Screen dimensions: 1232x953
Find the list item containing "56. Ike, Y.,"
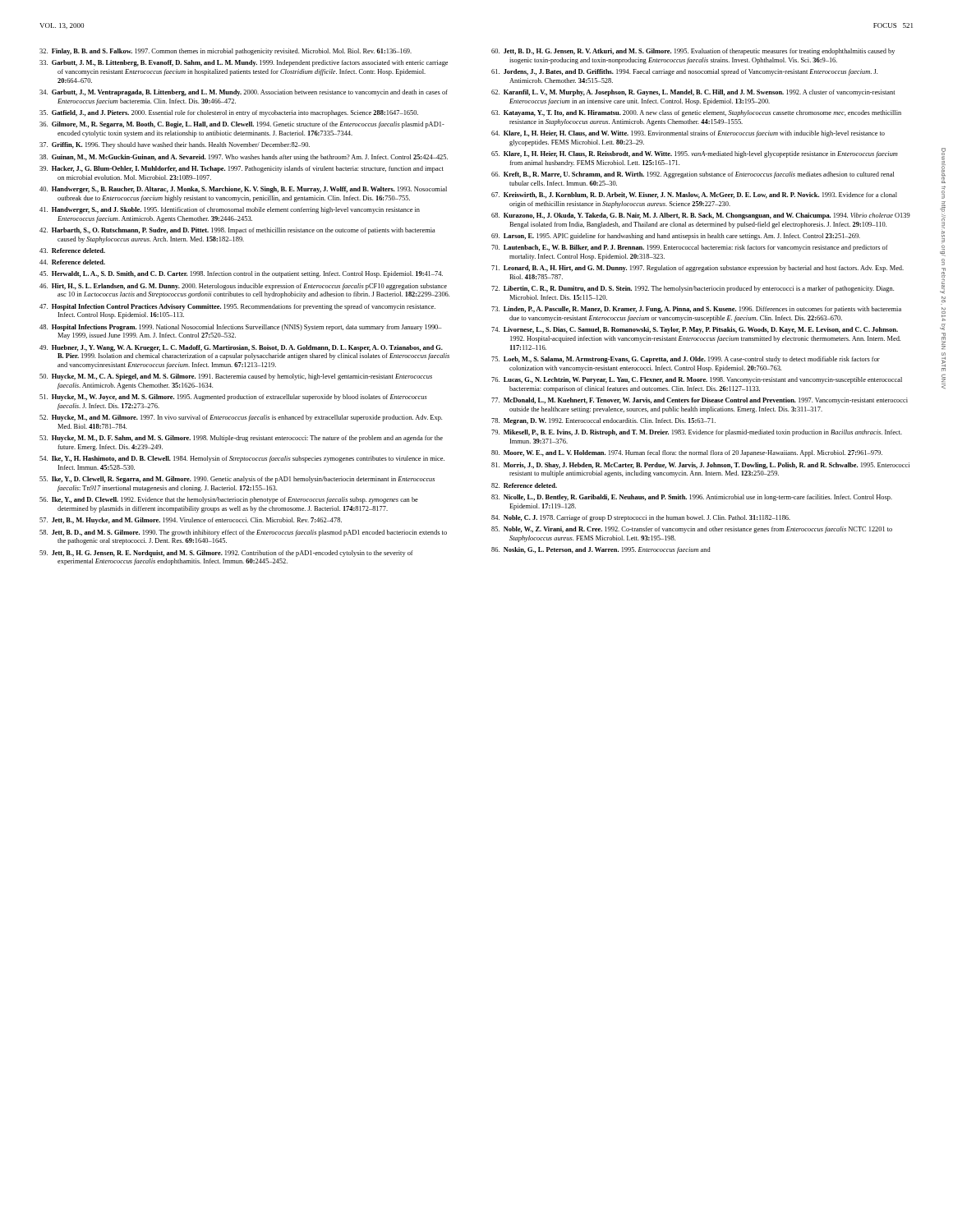[x=229, y=504]
